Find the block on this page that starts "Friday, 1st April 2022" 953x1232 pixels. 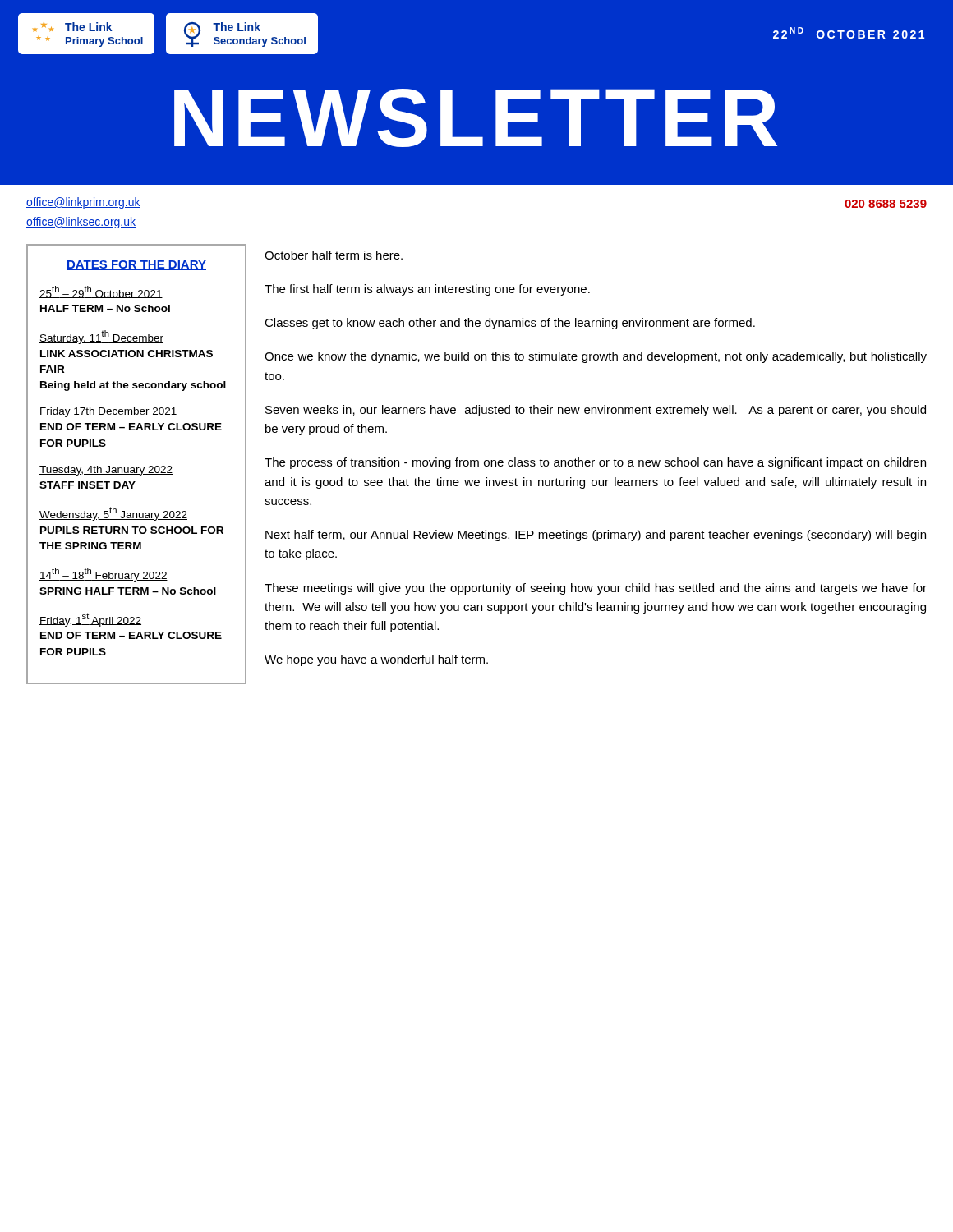click(x=136, y=634)
